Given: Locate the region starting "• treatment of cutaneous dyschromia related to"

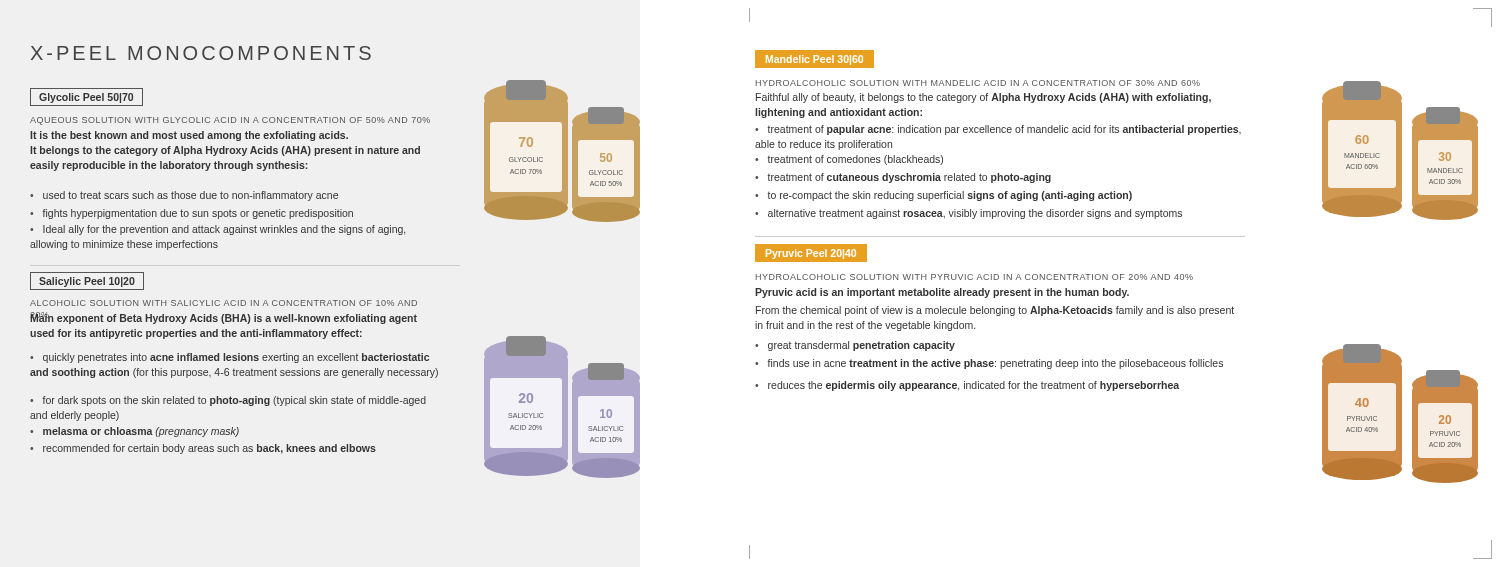Looking at the screenshot, I should click(903, 177).
